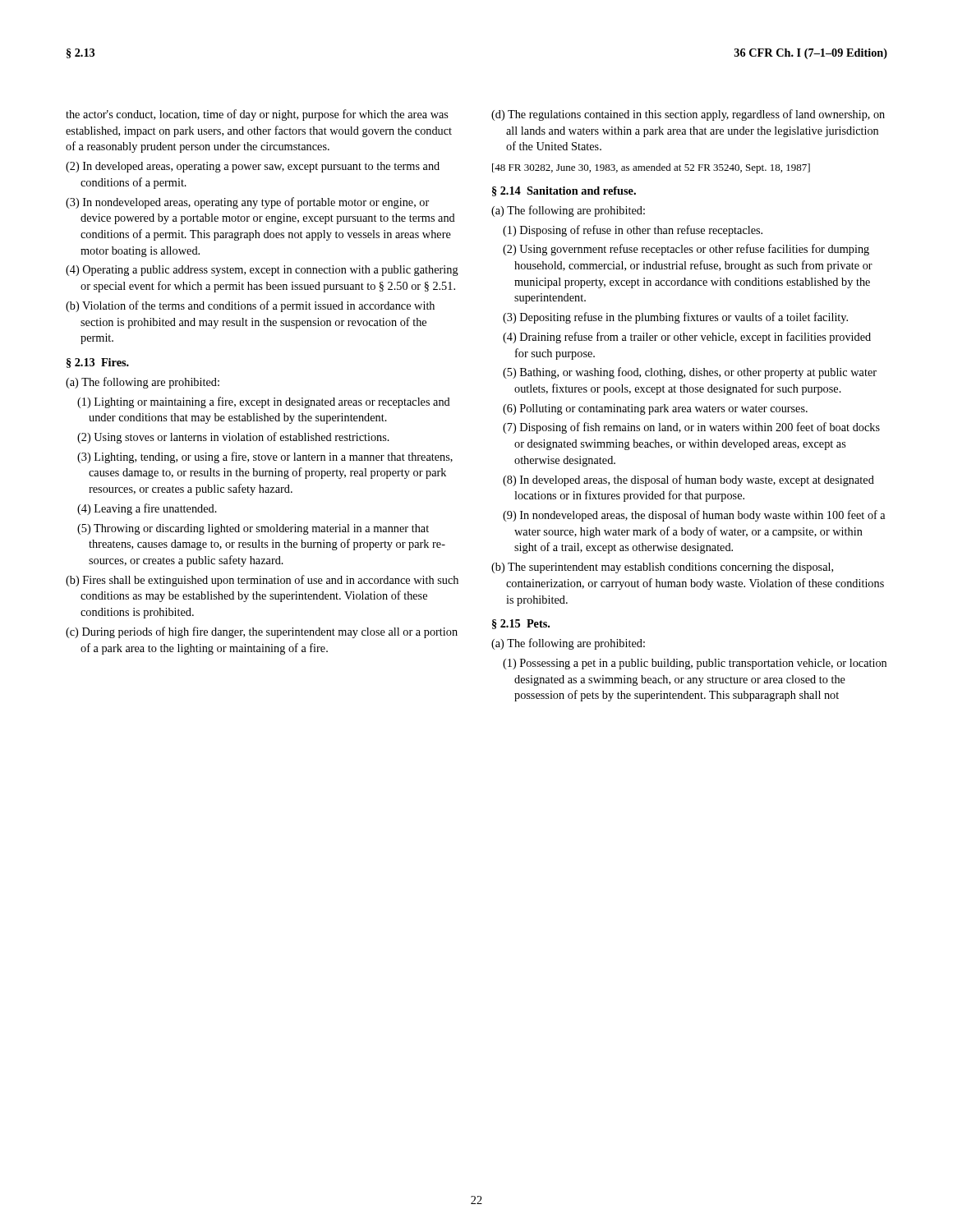Image resolution: width=953 pixels, height=1232 pixels.
Task: Locate the list item that reads "(1) Disposing of refuse"
Action: pyautogui.click(x=689, y=230)
